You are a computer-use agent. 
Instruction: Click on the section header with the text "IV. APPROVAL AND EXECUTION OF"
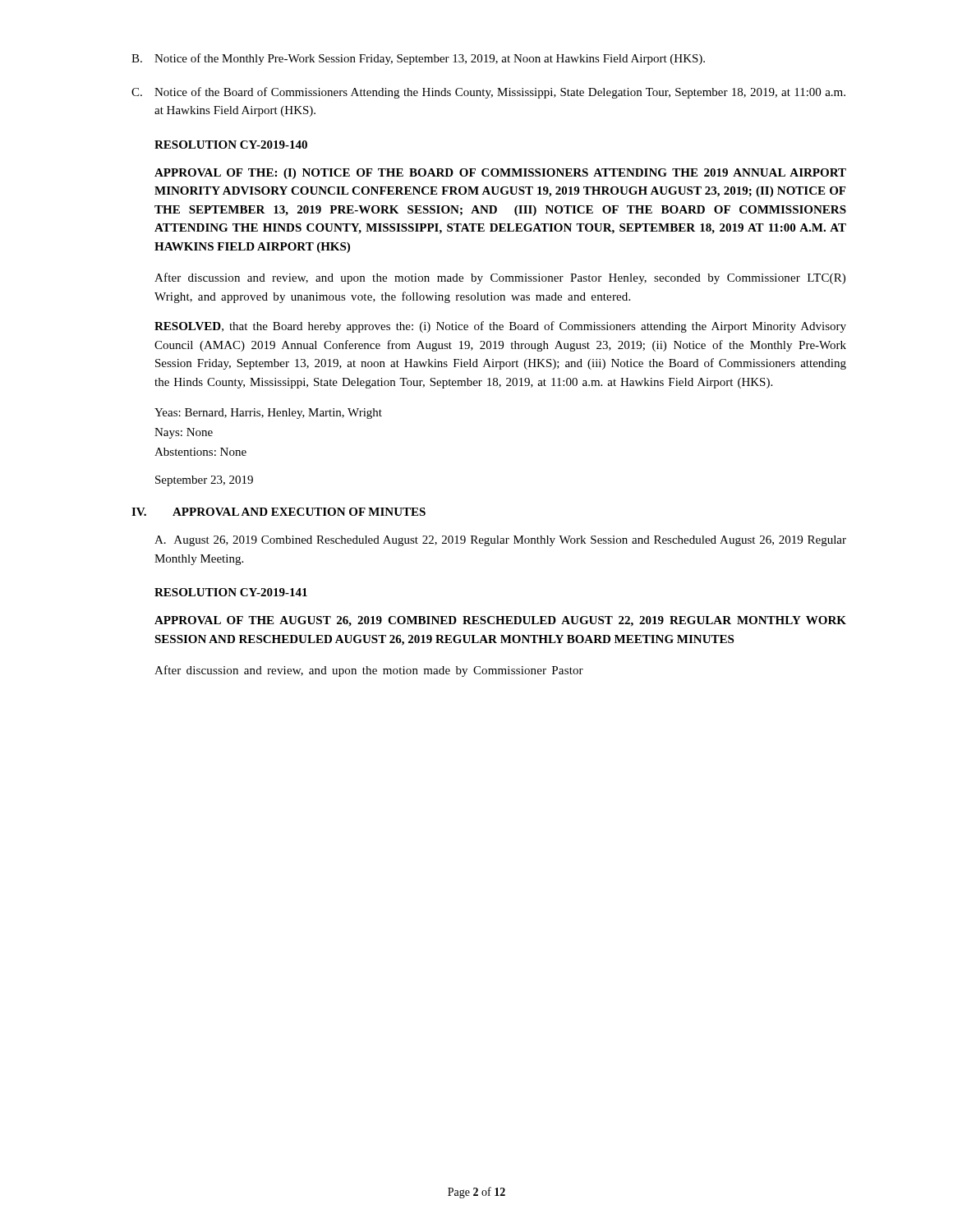tap(279, 512)
